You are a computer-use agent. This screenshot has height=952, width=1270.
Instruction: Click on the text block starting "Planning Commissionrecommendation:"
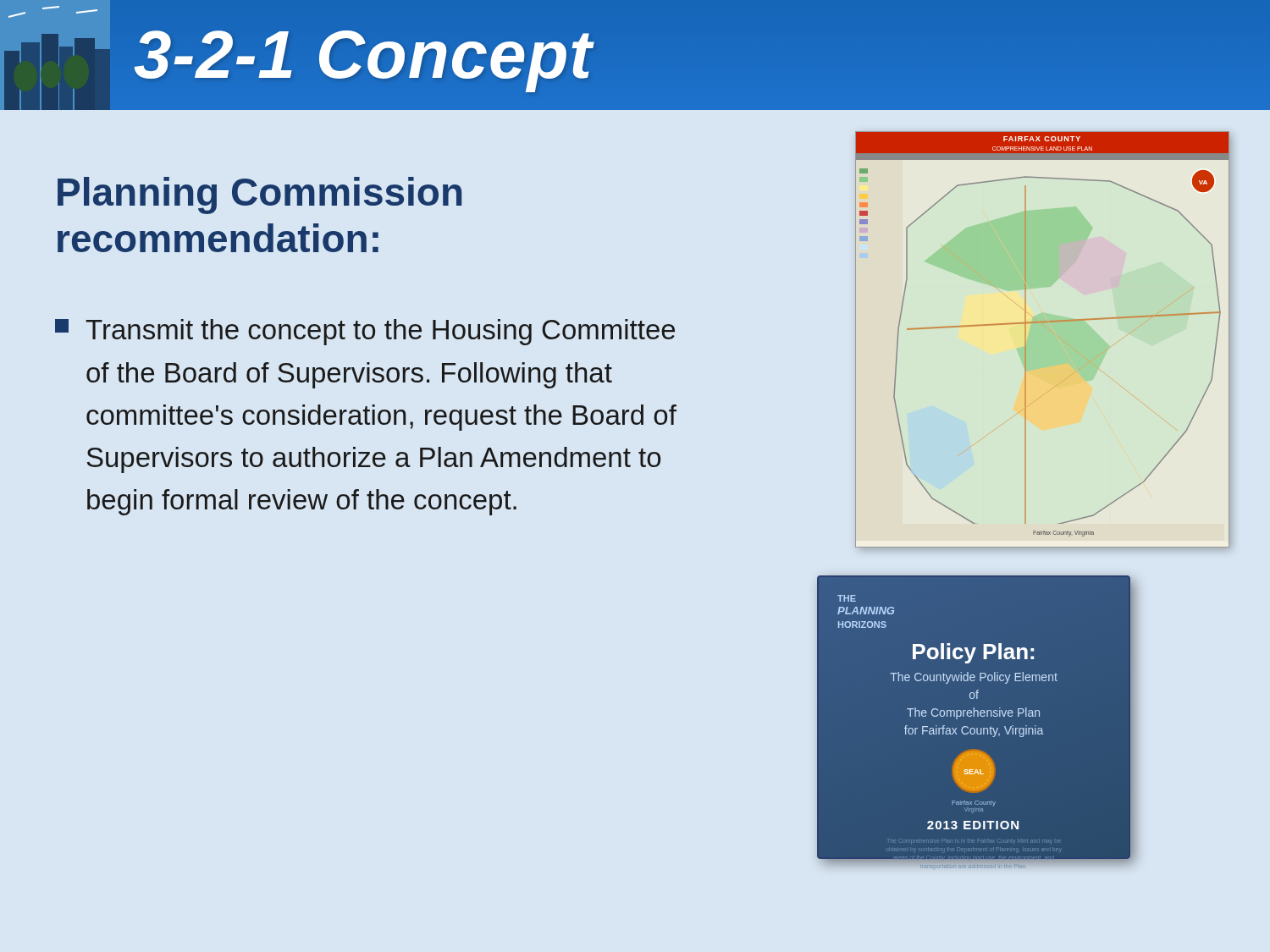tap(260, 215)
